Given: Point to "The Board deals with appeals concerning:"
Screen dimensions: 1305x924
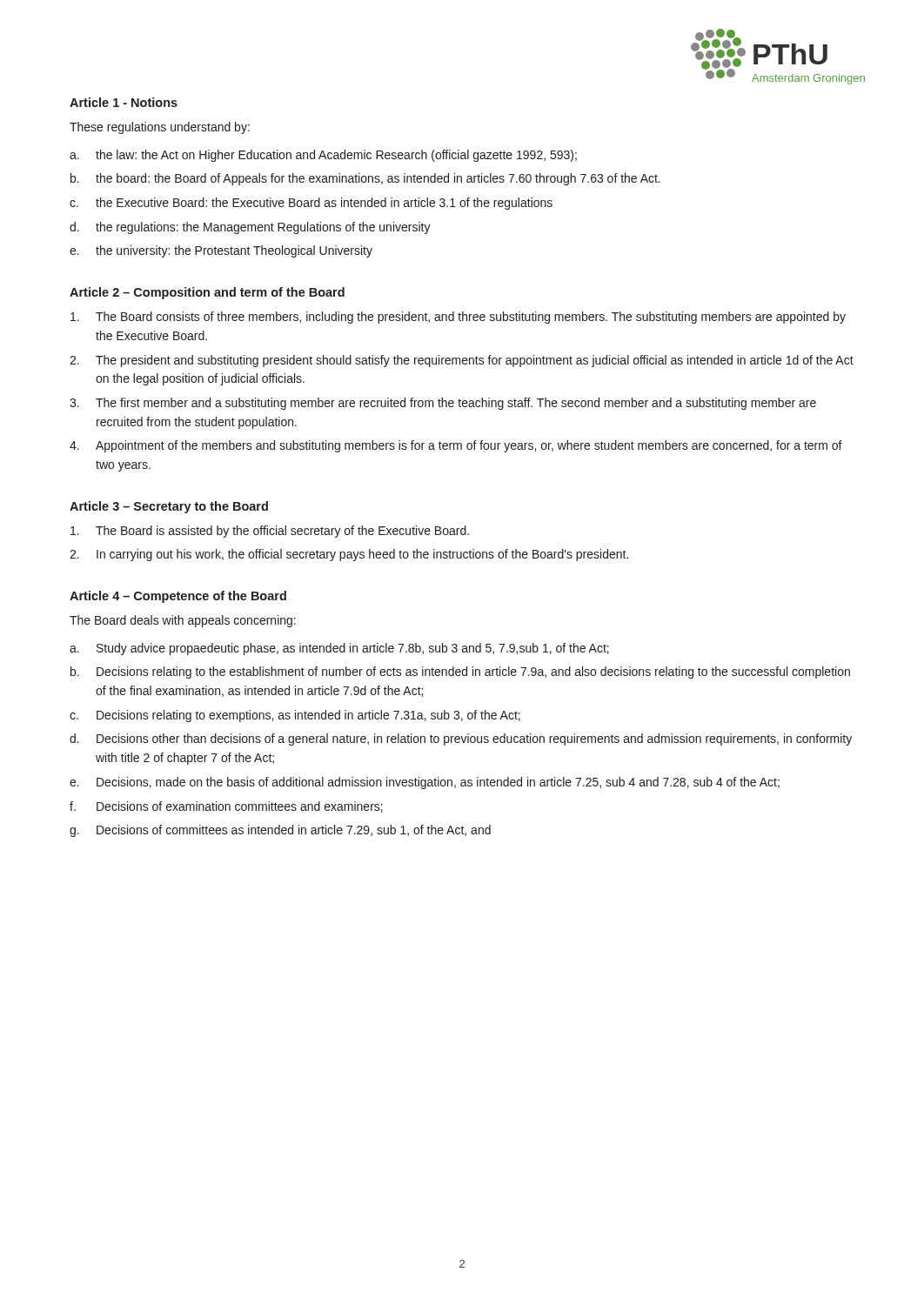Looking at the screenshot, I should coord(183,620).
